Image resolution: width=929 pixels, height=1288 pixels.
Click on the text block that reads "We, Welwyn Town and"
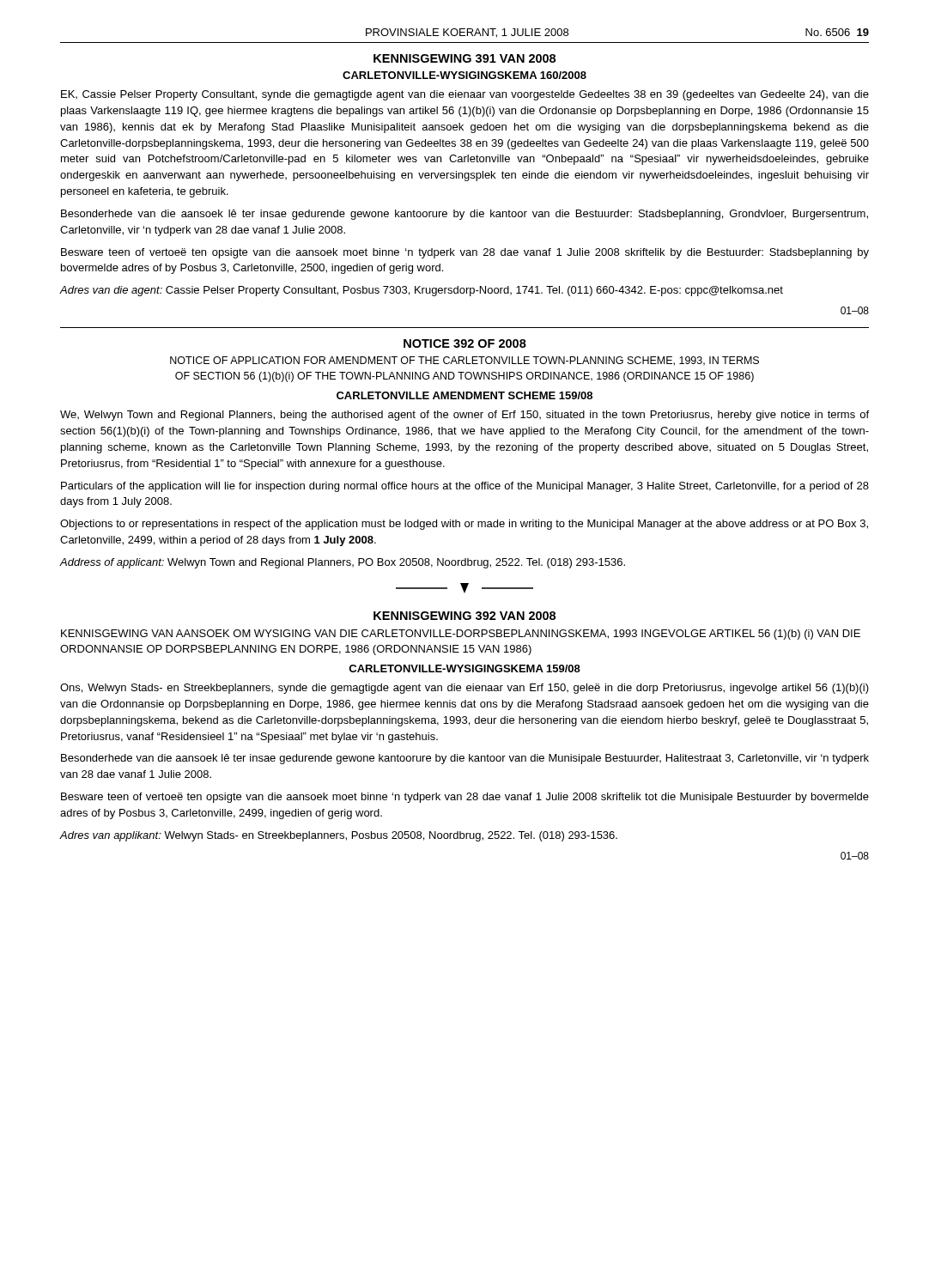pyautogui.click(x=464, y=439)
